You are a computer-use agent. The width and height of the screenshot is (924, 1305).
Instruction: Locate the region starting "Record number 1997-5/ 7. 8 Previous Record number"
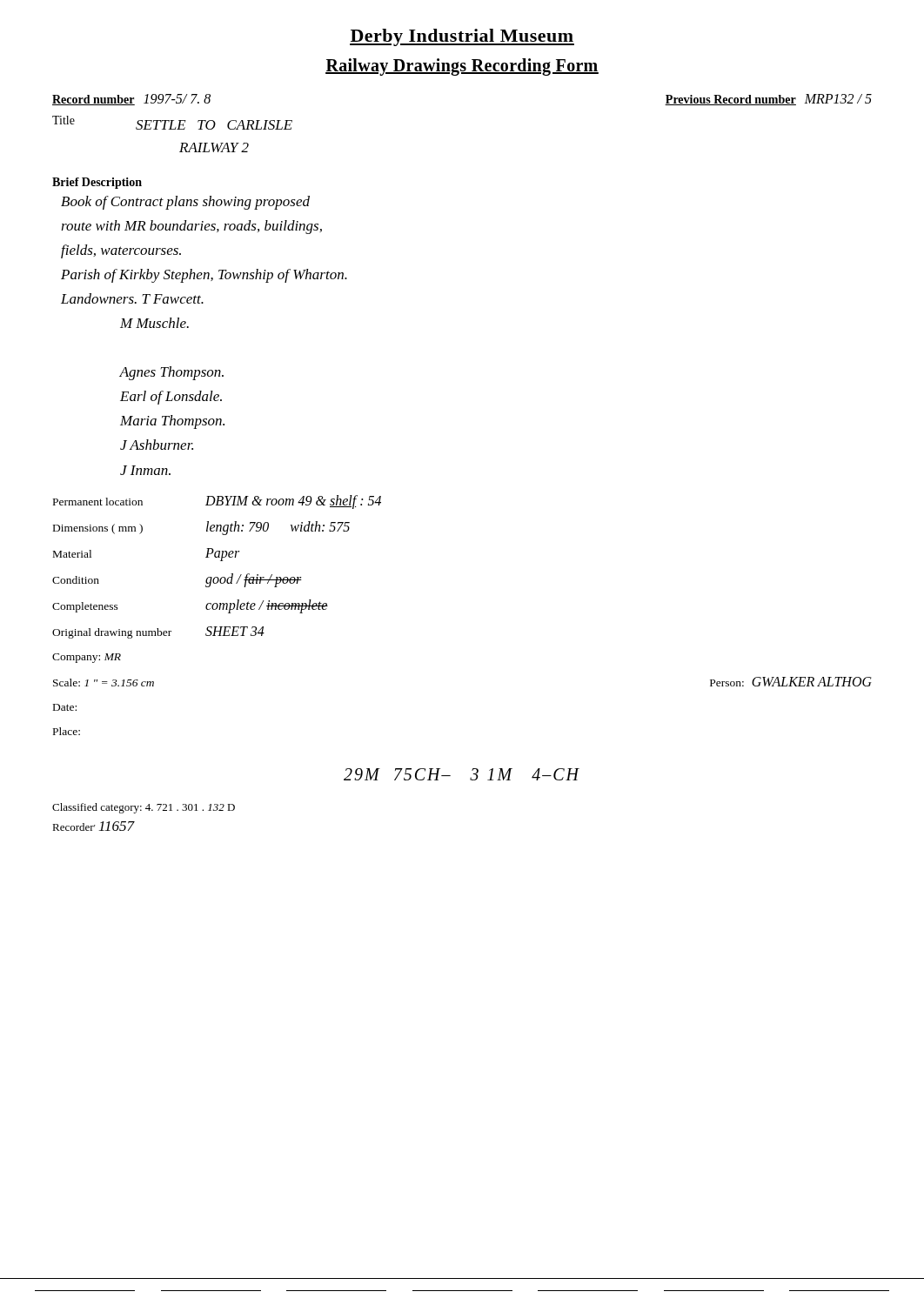click(147, 100)
